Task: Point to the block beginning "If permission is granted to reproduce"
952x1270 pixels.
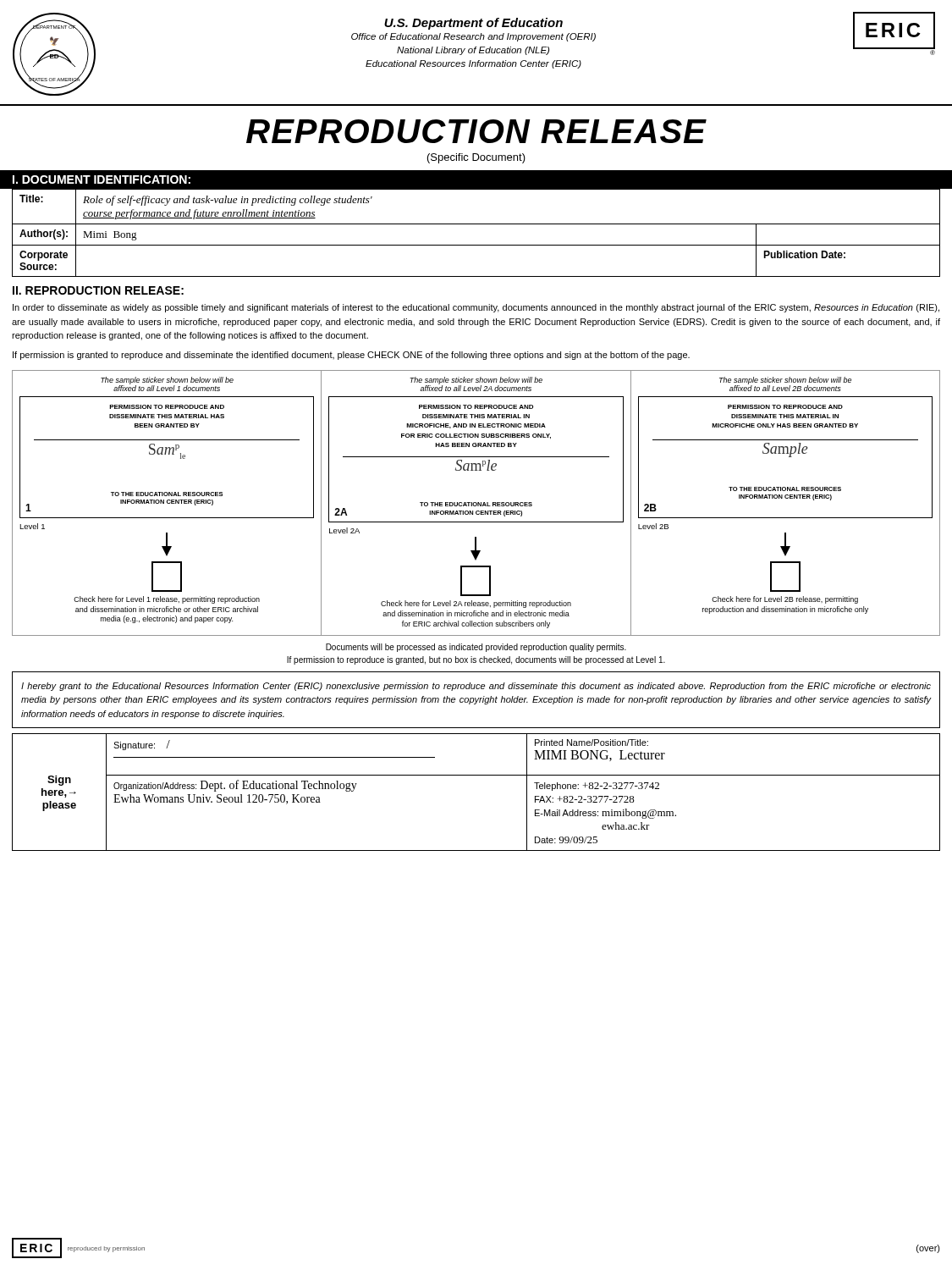Action: point(351,354)
